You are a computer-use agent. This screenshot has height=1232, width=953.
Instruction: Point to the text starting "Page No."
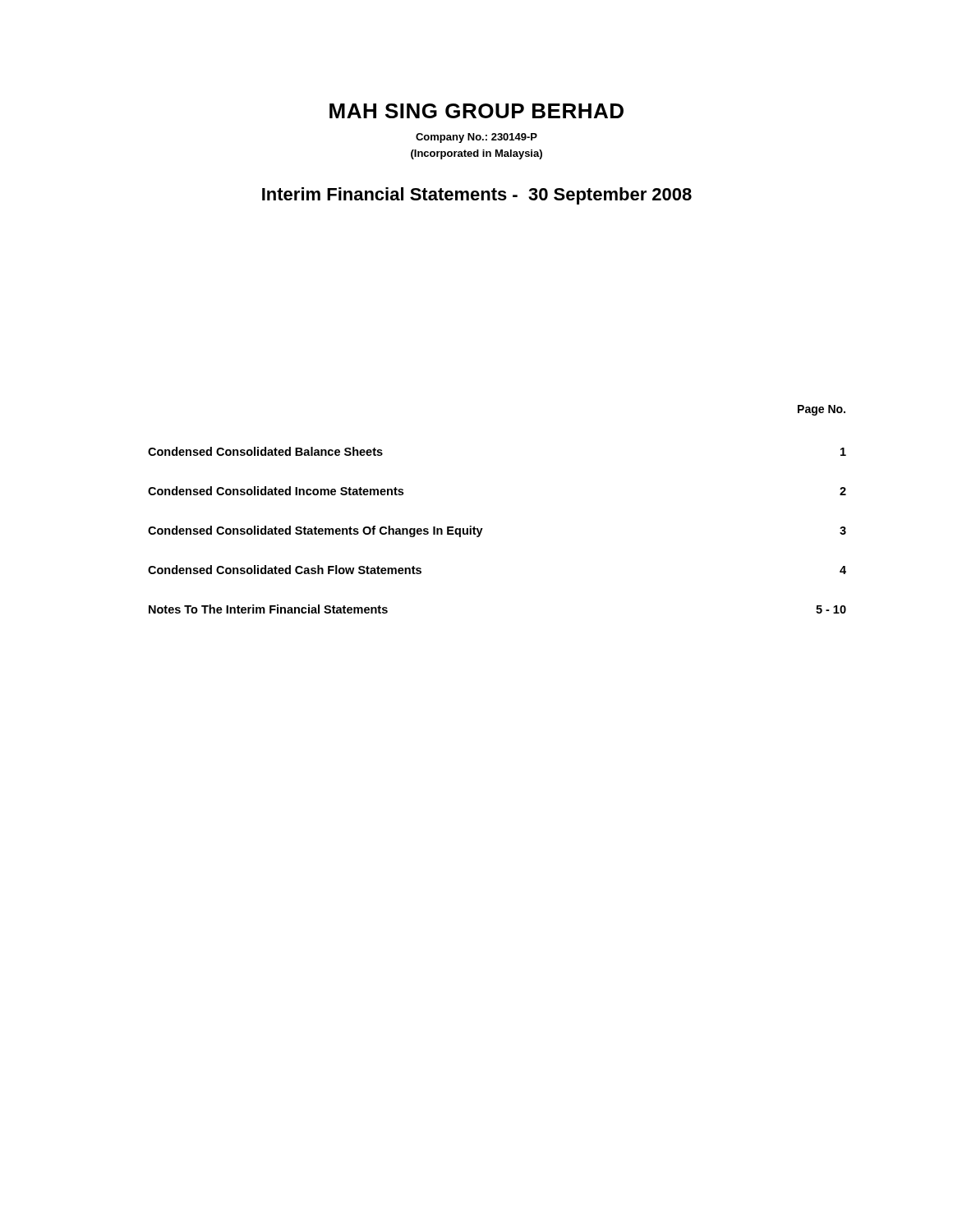tap(822, 409)
